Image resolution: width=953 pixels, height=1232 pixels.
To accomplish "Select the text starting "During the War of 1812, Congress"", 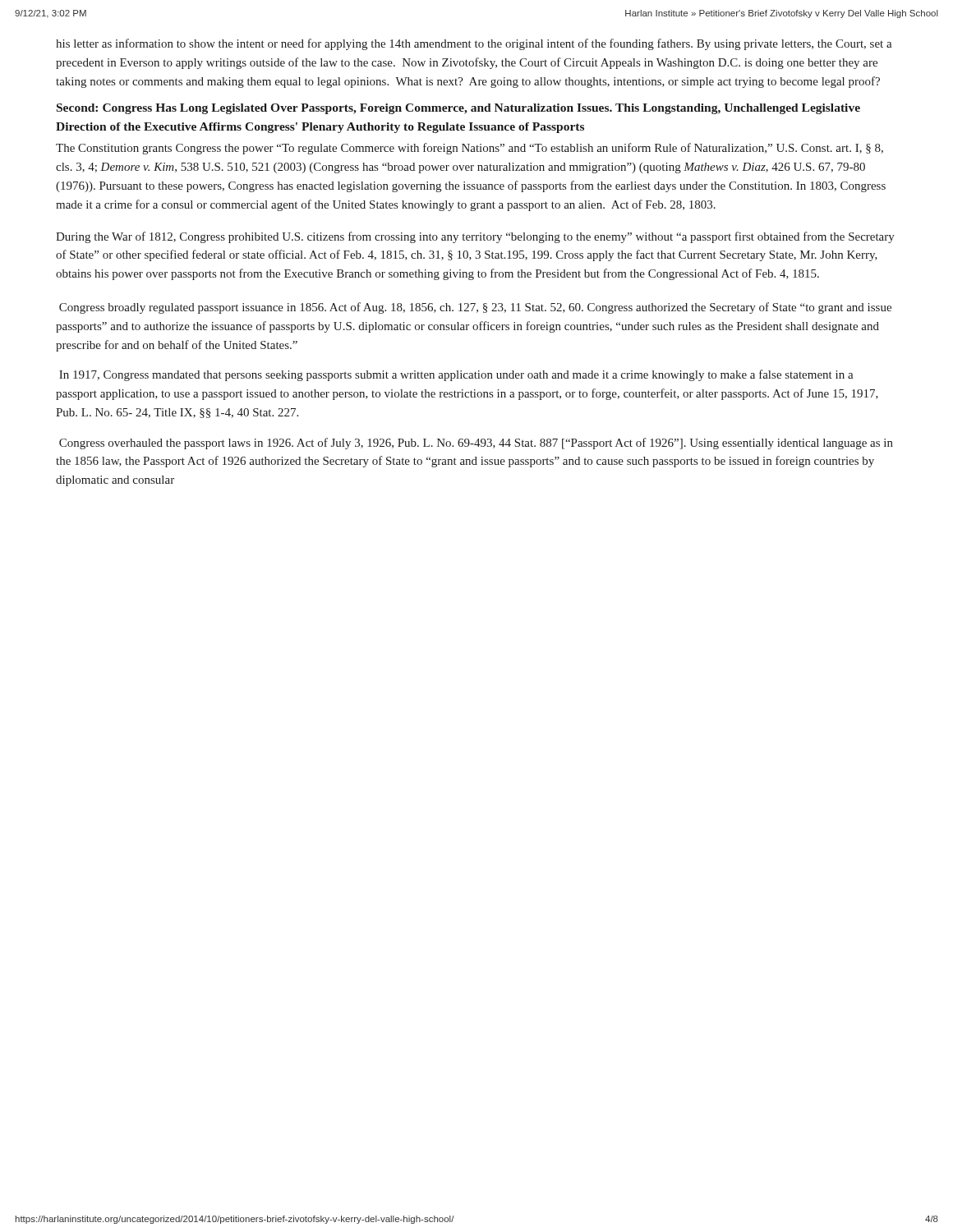I will pyautogui.click(x=475, y=255).
